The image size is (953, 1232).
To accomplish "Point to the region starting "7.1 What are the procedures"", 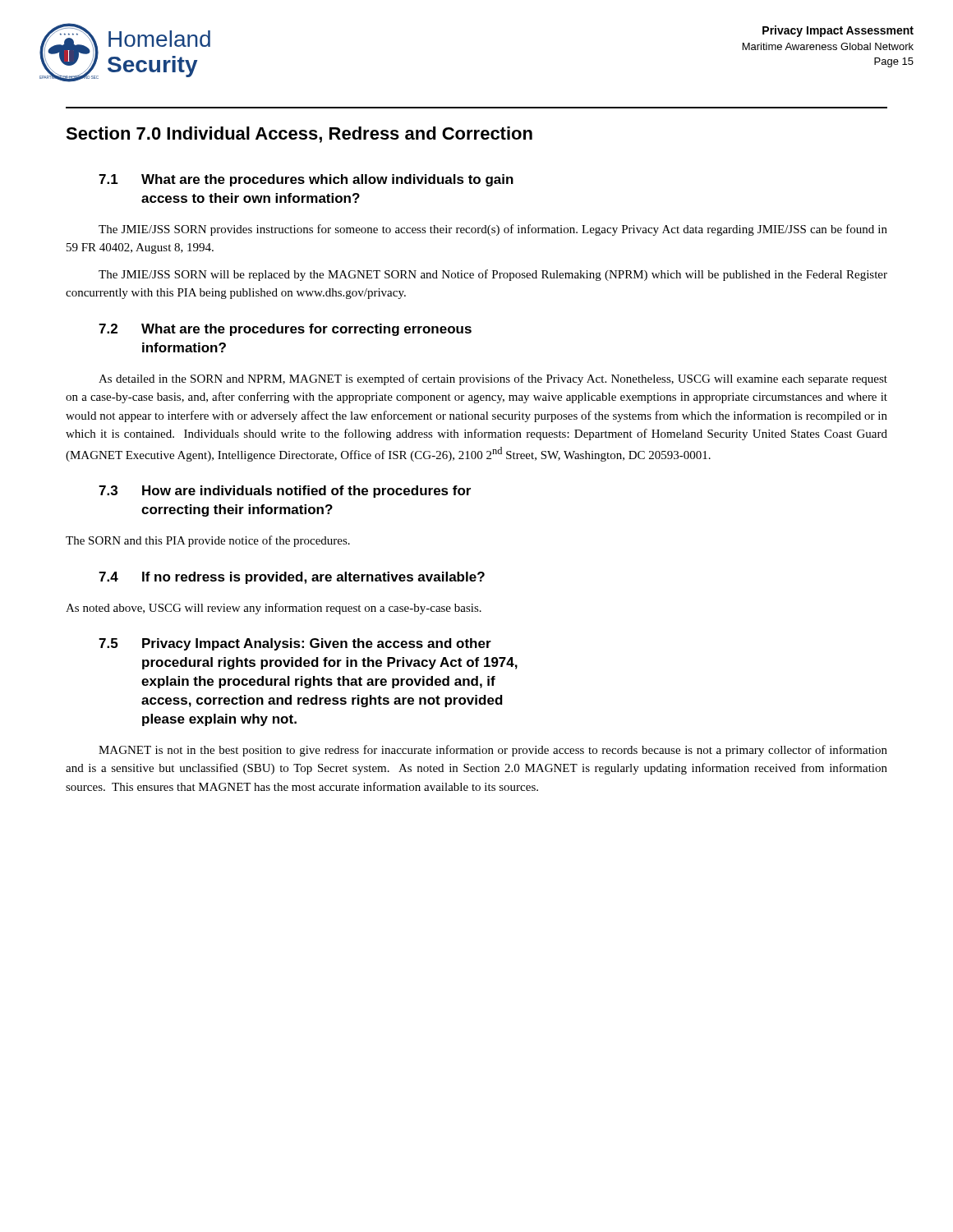I will pyautogui.click(x=306, y=190).
